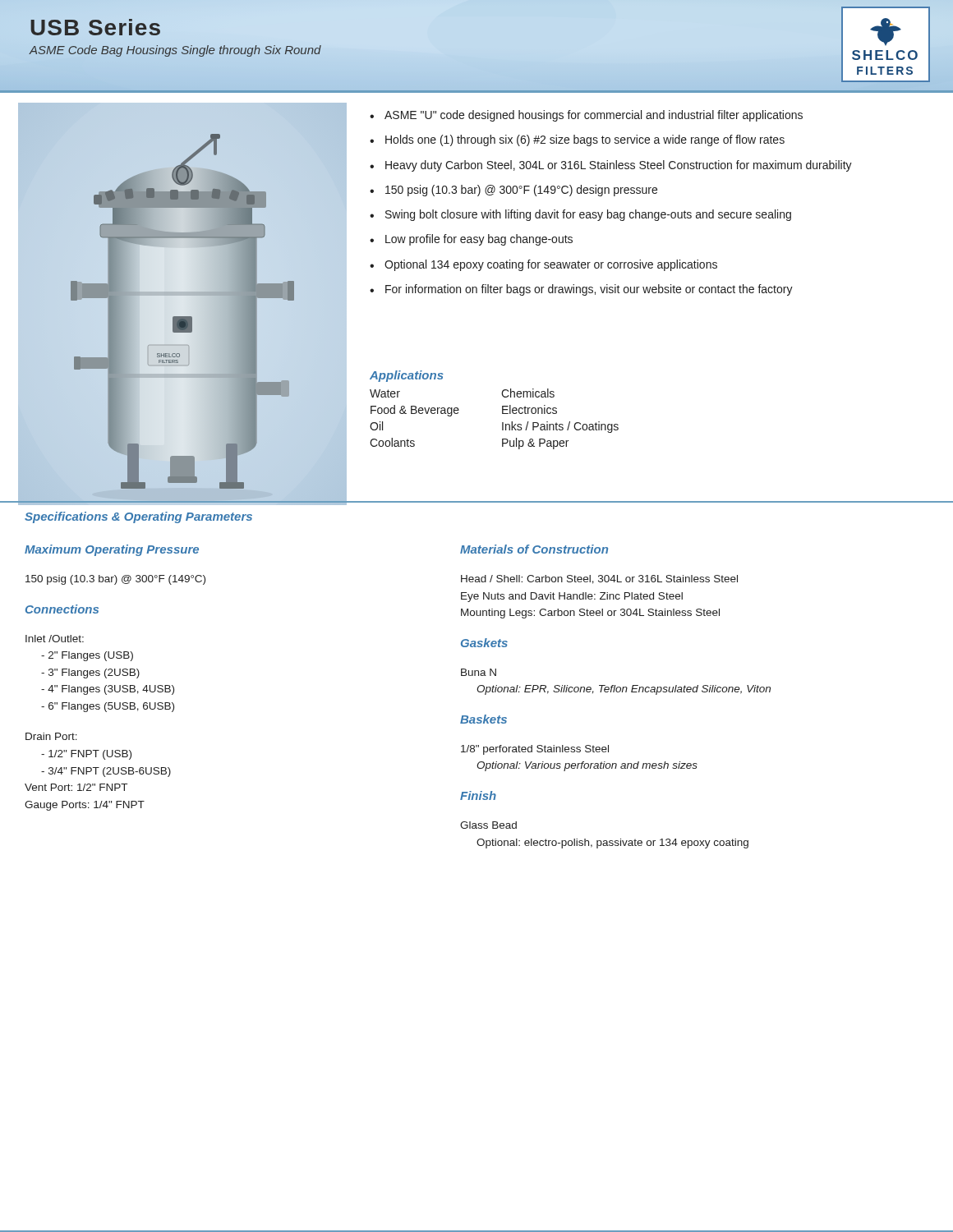Point to the passage starting "Drain Port: -"
The image size is (953, 1232).
click(140, 771)
